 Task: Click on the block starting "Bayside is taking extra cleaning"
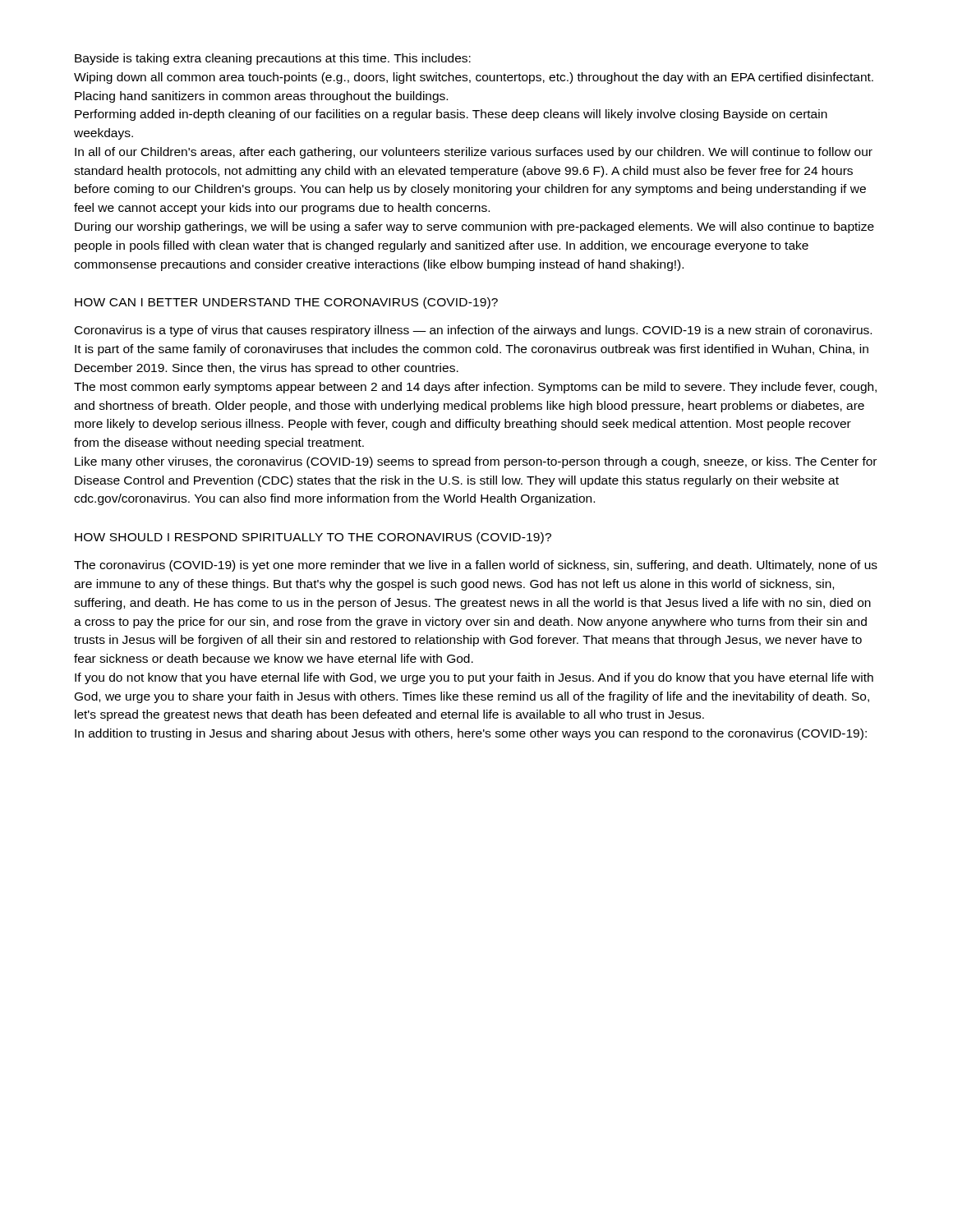coord(474,161)
